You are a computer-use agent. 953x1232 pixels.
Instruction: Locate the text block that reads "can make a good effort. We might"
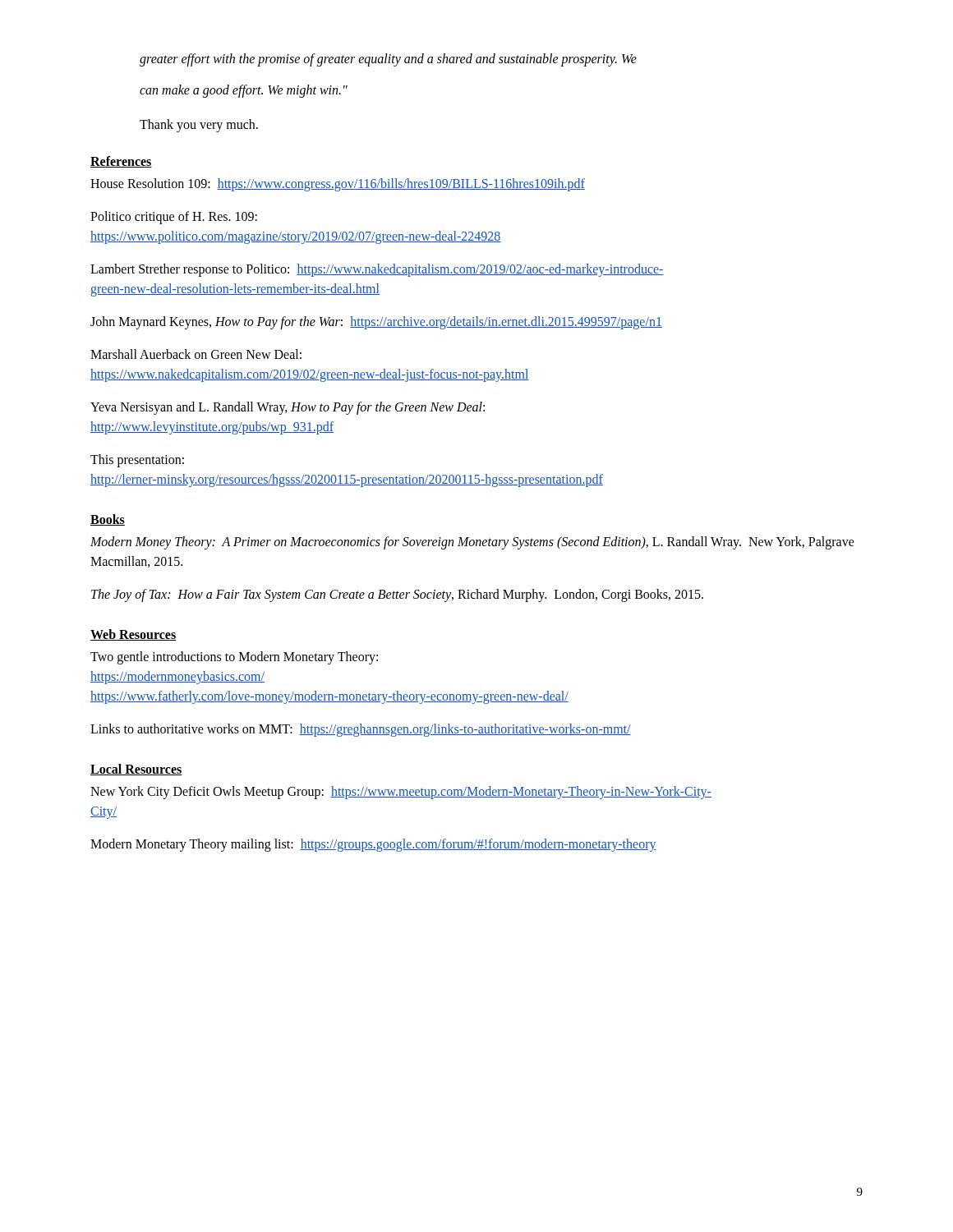pos(244,90)
